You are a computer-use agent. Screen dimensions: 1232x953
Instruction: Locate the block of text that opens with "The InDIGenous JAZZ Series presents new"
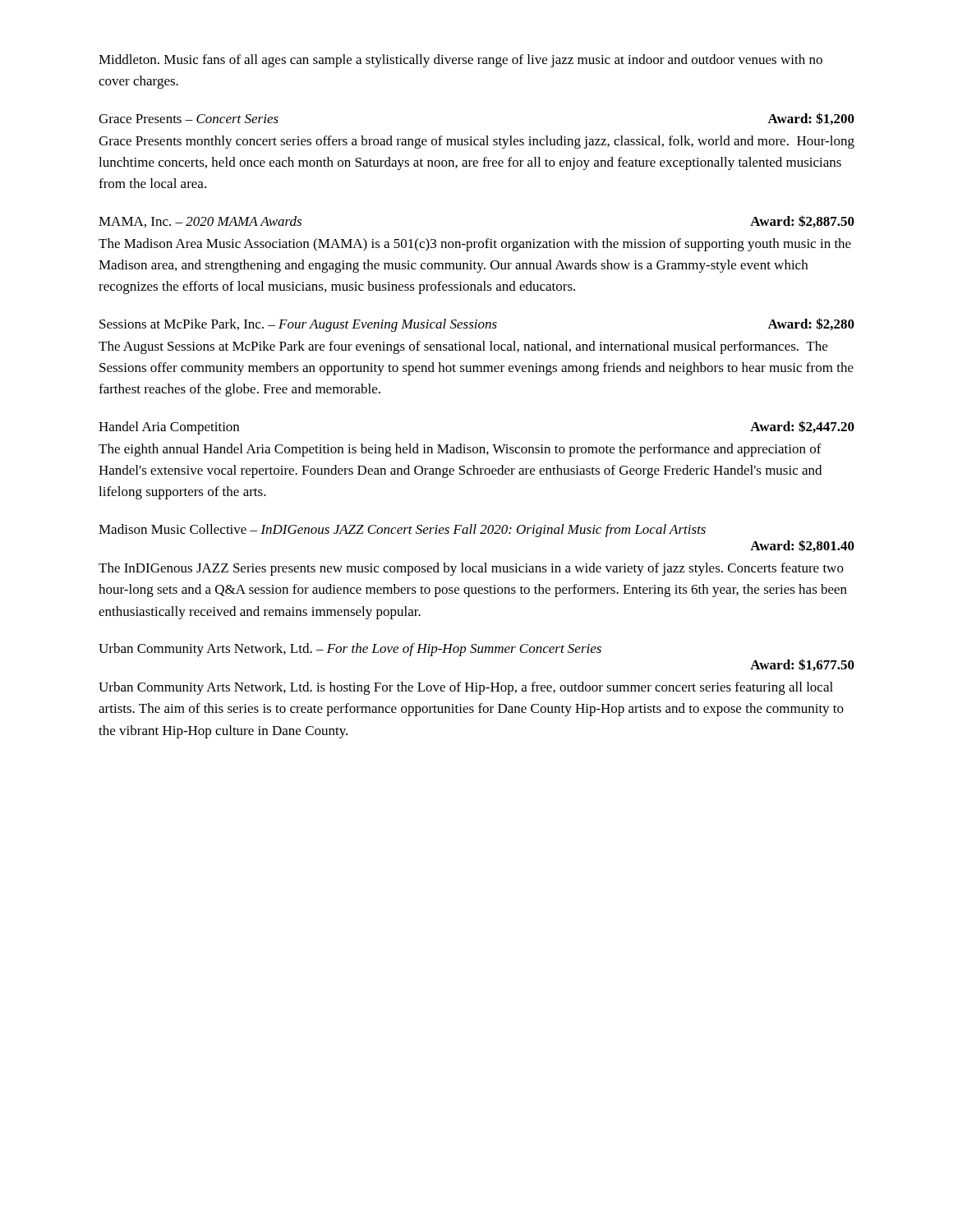pos(473,589)
